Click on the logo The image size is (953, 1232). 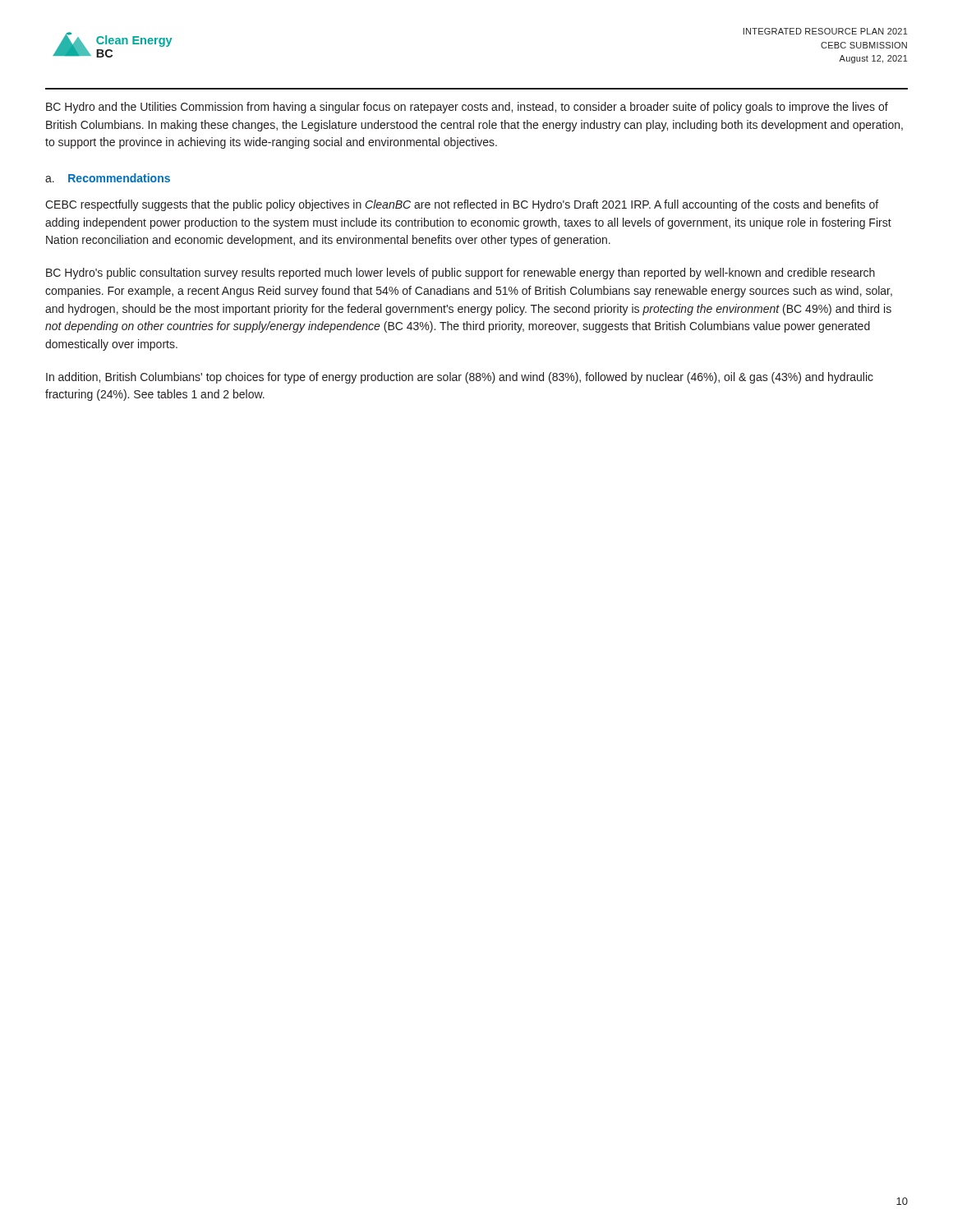[x=127, y=45]
